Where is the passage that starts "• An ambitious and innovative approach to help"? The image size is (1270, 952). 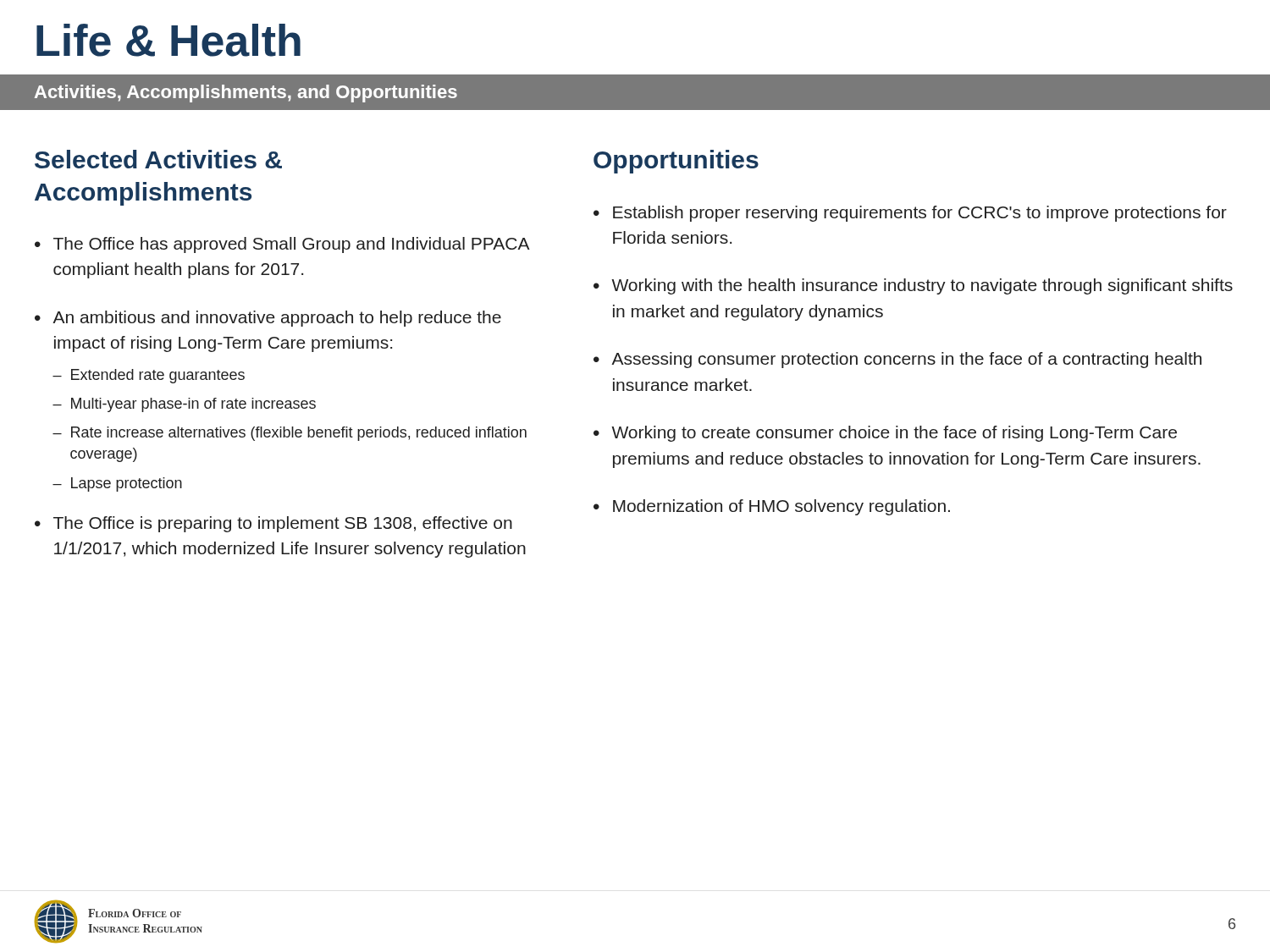288,403
